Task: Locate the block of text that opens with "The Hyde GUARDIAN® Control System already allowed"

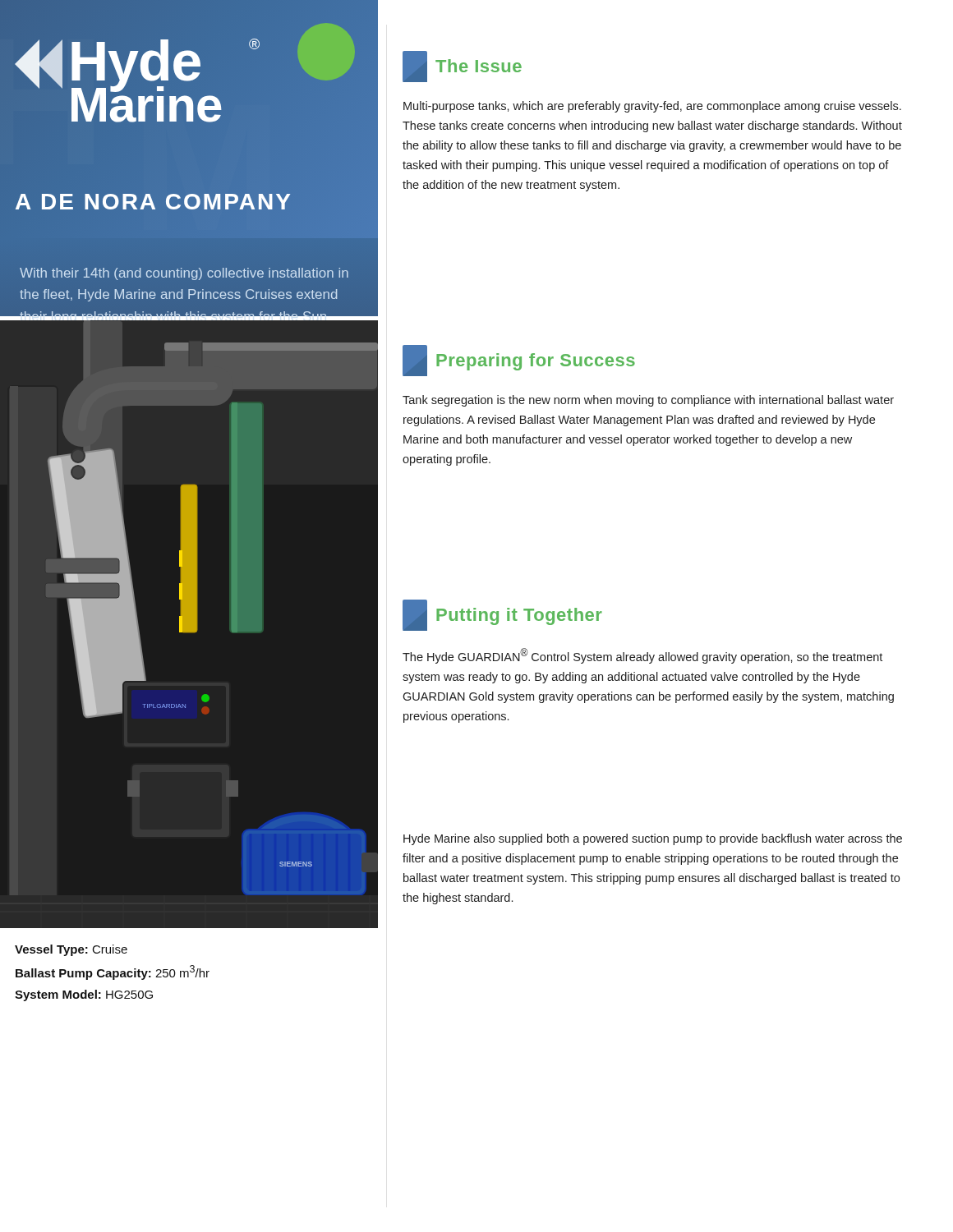Action: 653,686
